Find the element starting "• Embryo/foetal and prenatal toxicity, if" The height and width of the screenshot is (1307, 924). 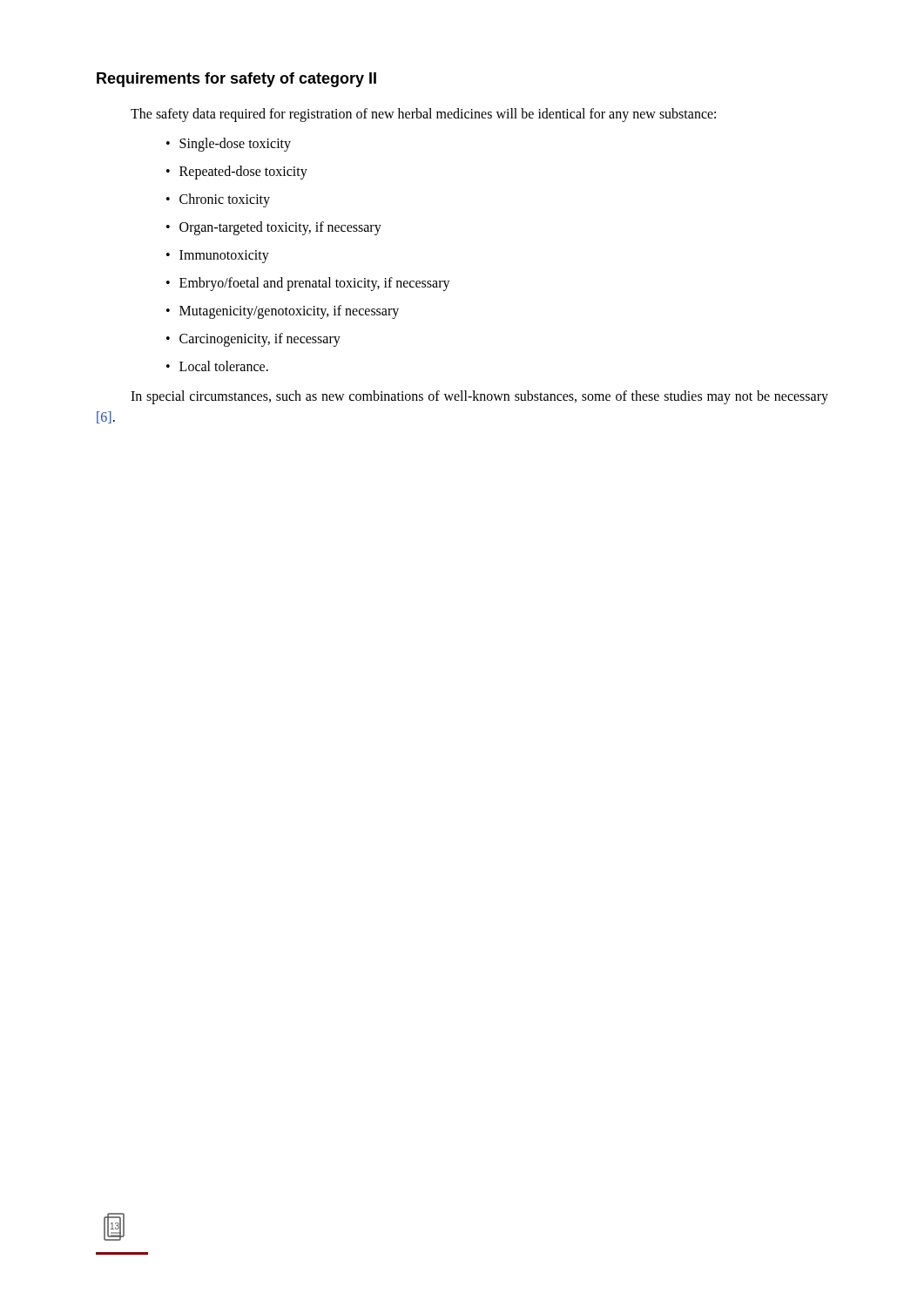tap(308, 283)
